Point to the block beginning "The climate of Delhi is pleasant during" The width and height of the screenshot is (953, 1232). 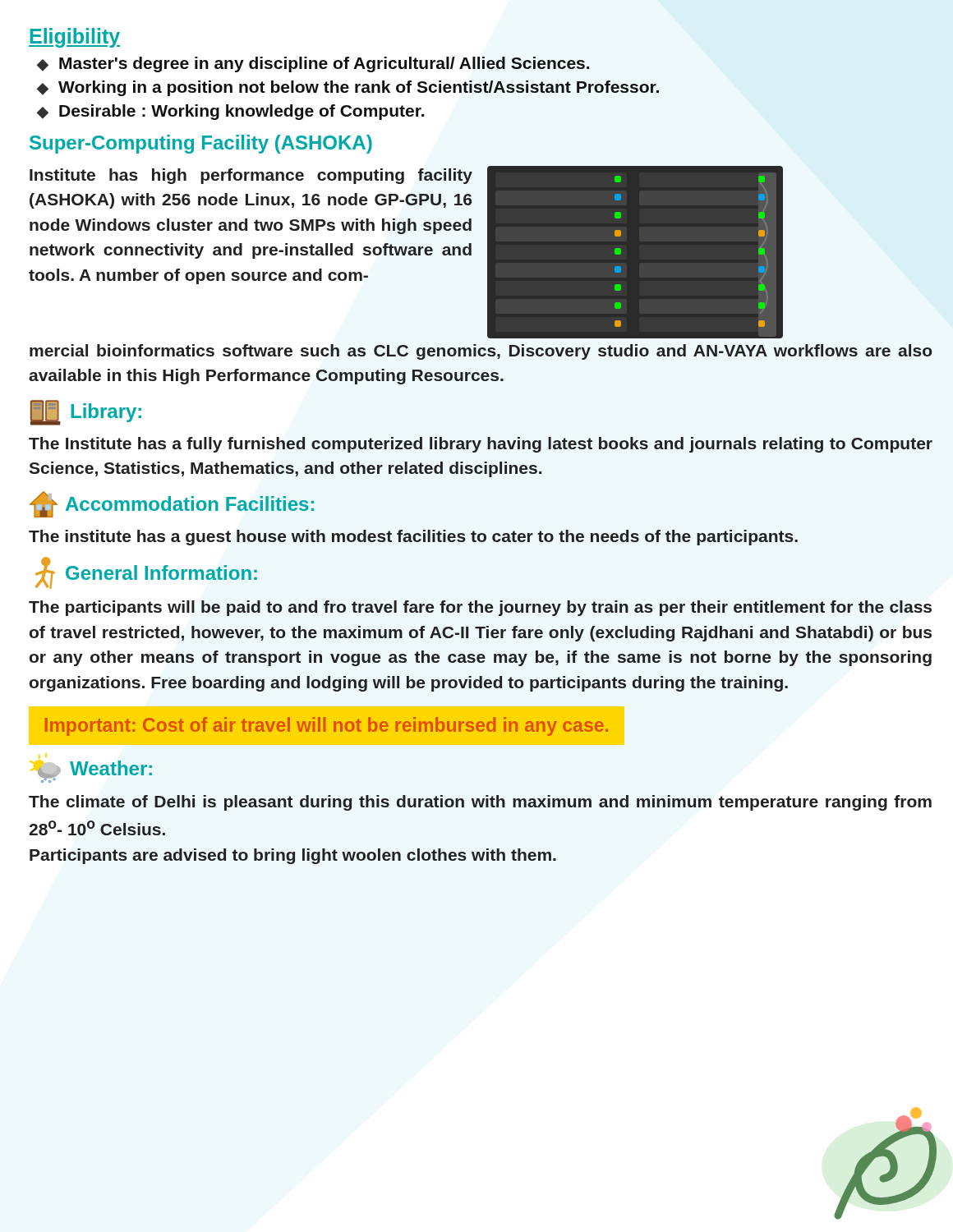click(x=480, y=803)
